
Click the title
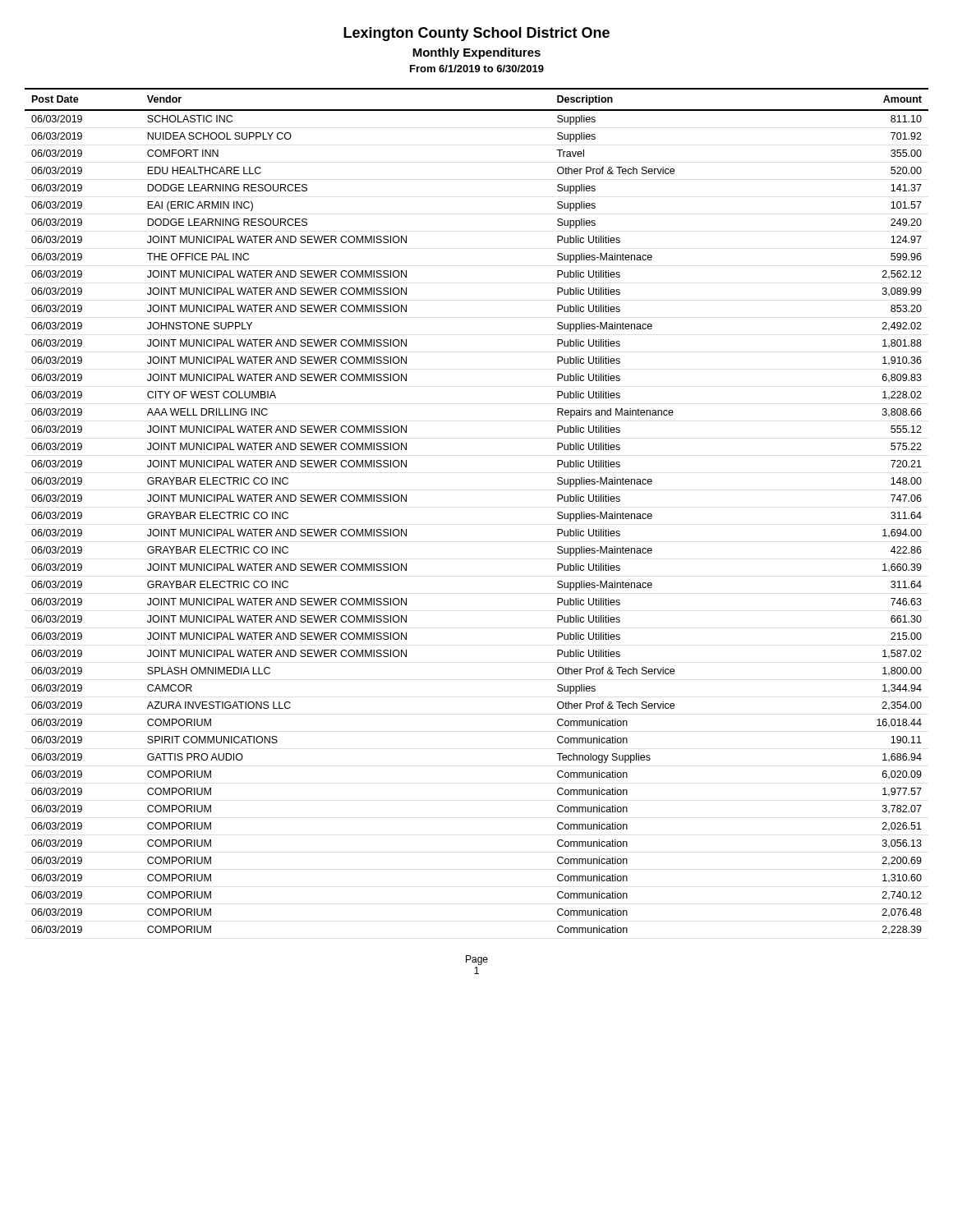pyautogui.click(x=476, y=33)
